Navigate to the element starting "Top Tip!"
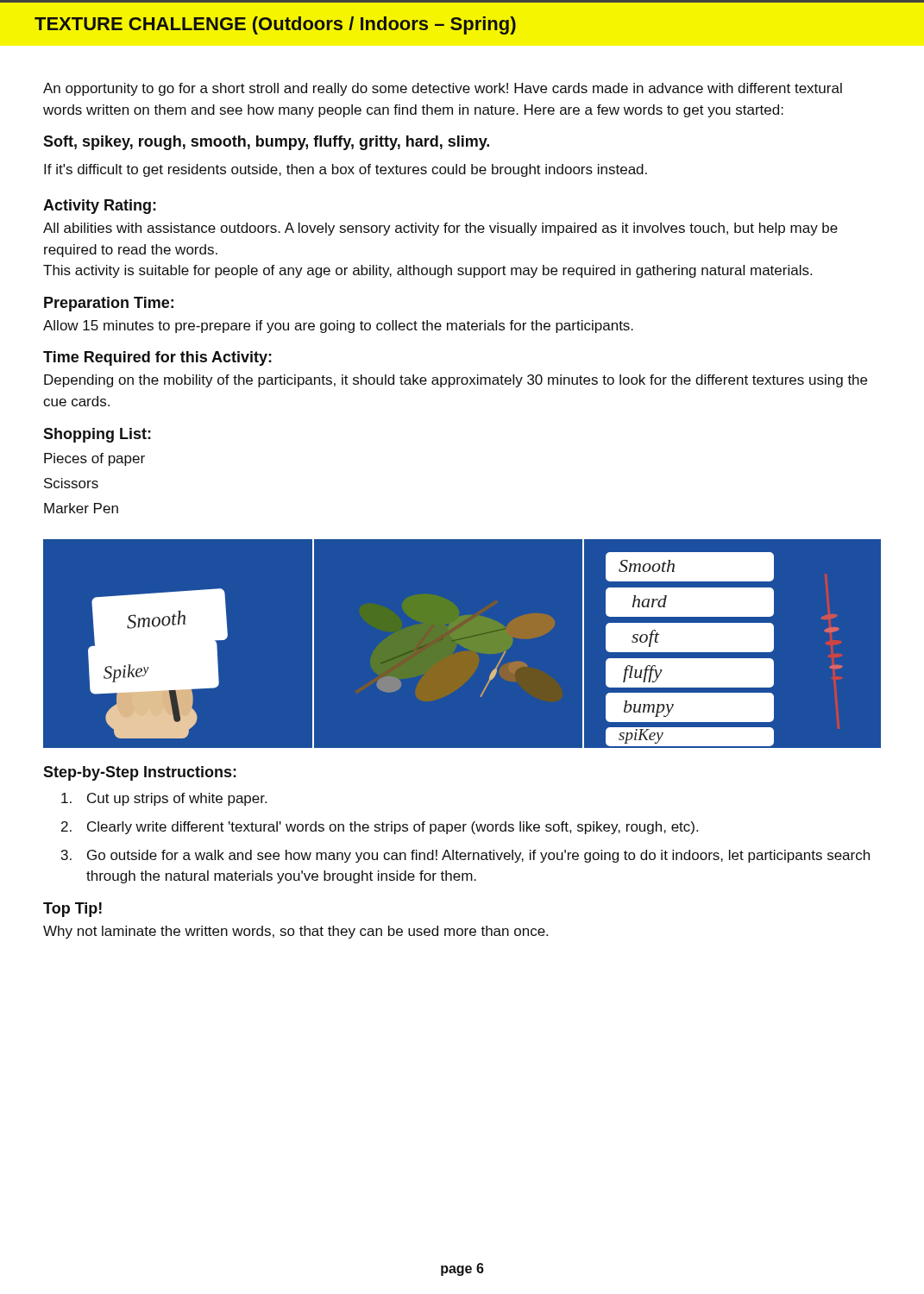The image size is (924, 1294). (73, 908)
